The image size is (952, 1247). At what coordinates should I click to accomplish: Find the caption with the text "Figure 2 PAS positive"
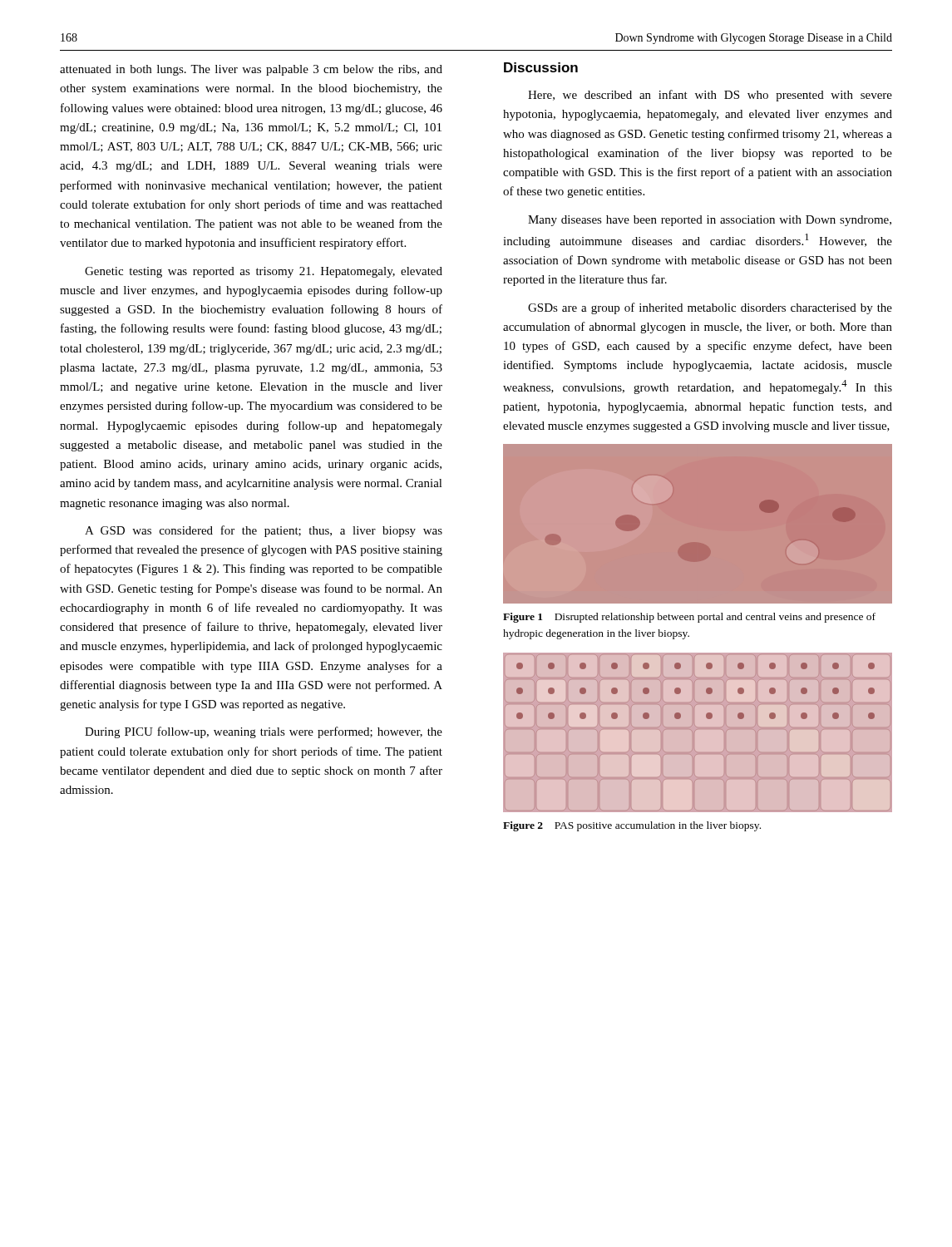632,825
